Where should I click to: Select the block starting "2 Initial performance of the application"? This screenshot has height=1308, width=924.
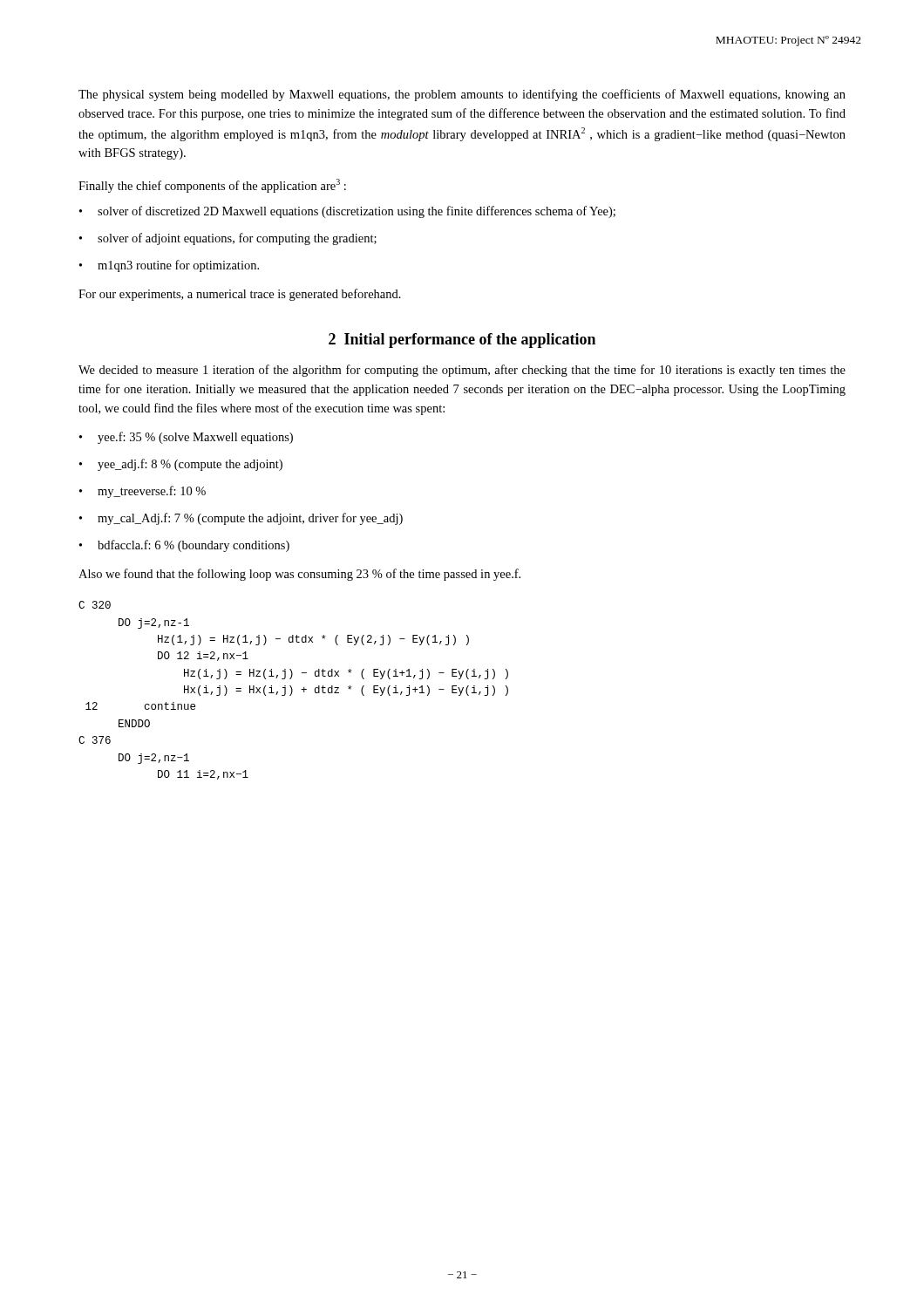[x=462, y=339]
